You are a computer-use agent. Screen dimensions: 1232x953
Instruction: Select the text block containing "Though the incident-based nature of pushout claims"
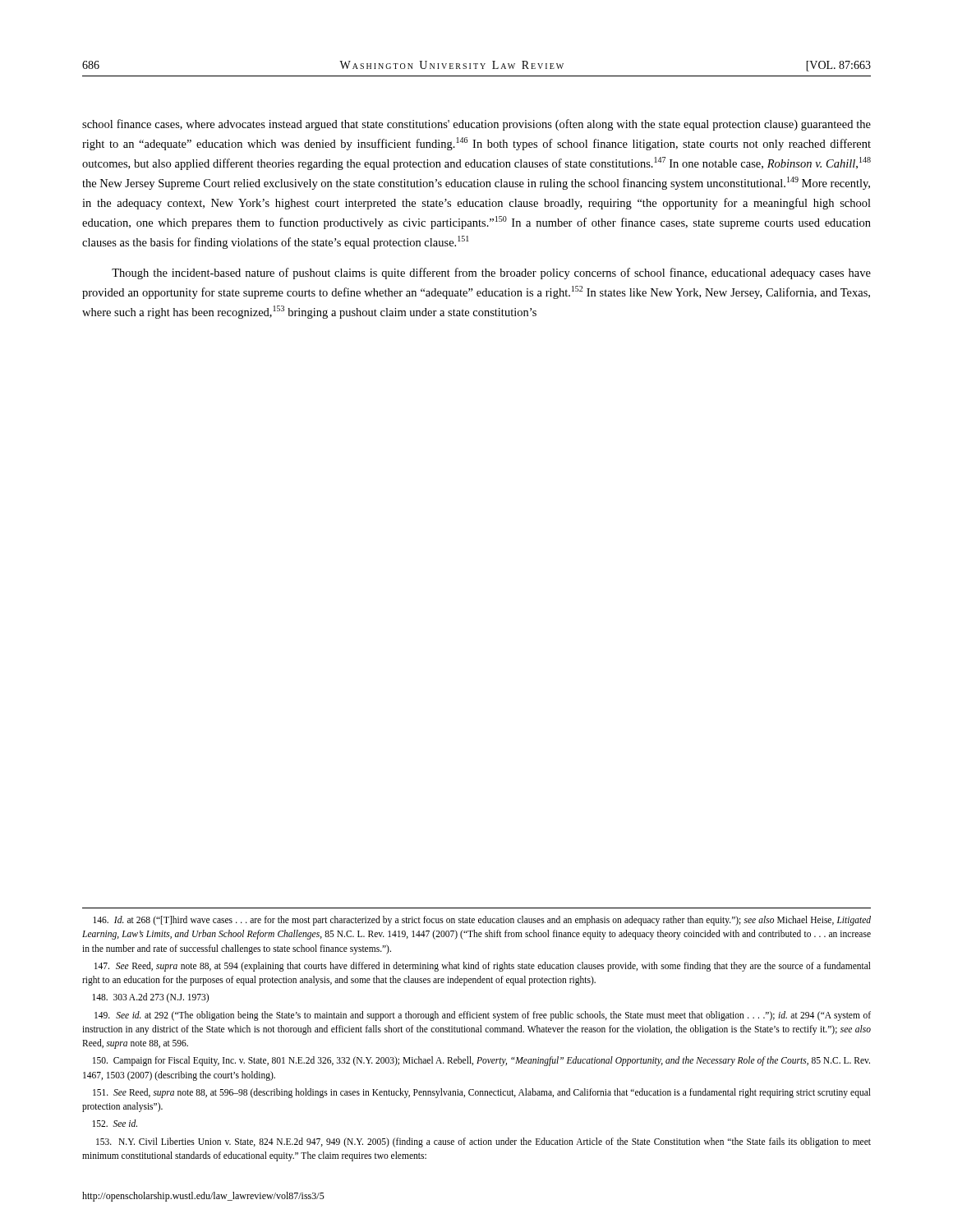(476, 293)
